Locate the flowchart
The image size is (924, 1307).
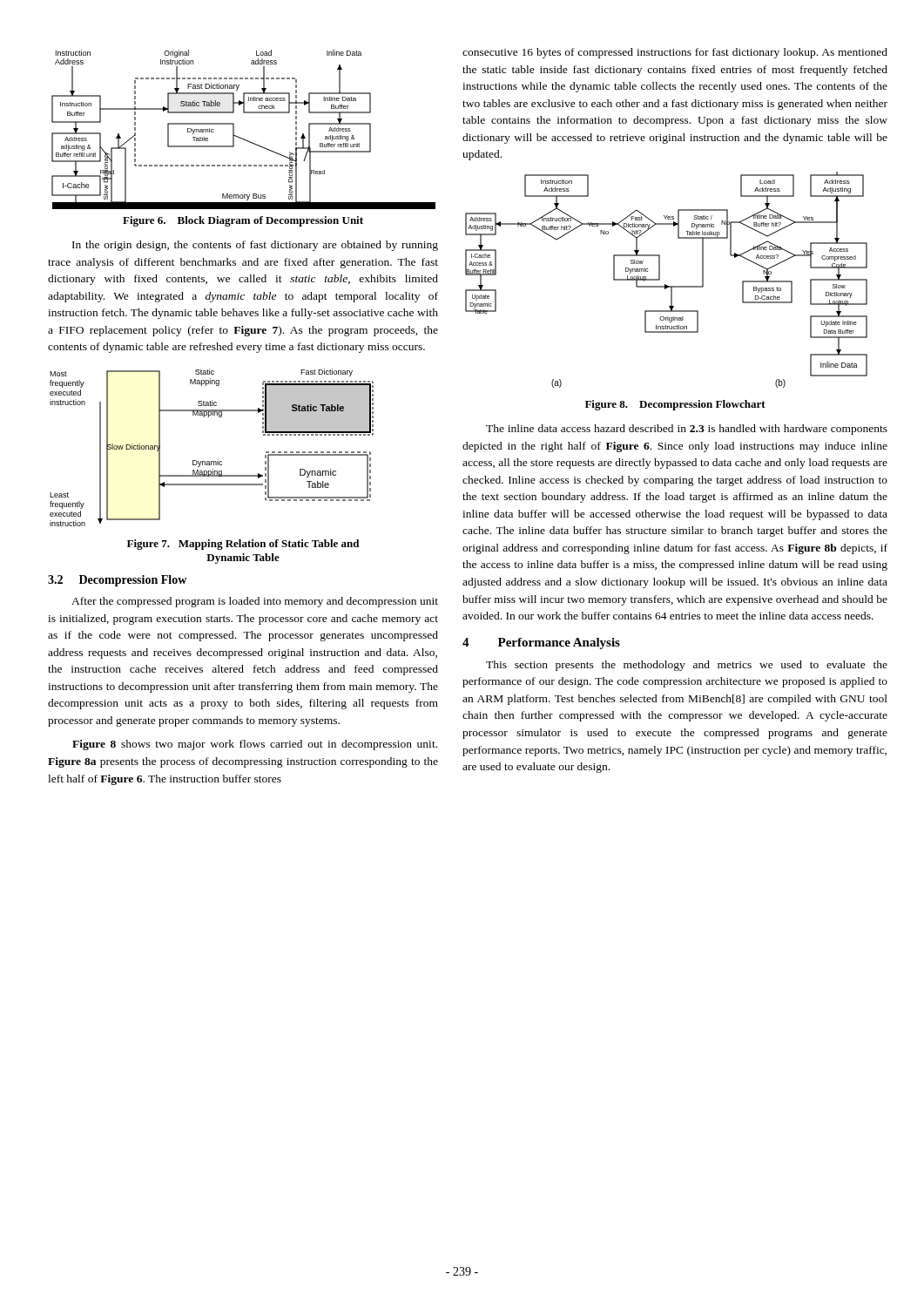coord(675,282)
